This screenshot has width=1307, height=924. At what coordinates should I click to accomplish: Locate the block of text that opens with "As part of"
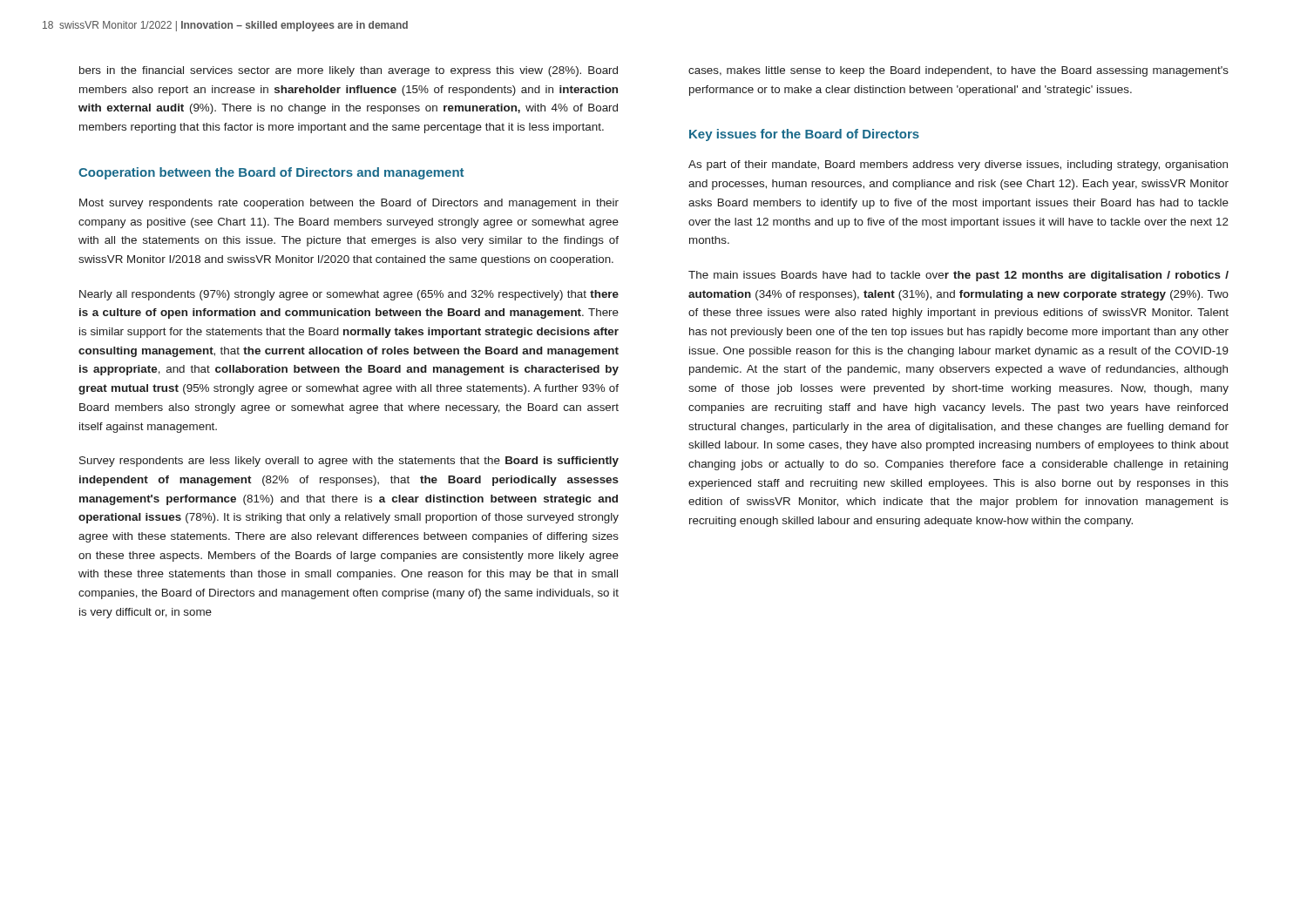pos(958,202)
